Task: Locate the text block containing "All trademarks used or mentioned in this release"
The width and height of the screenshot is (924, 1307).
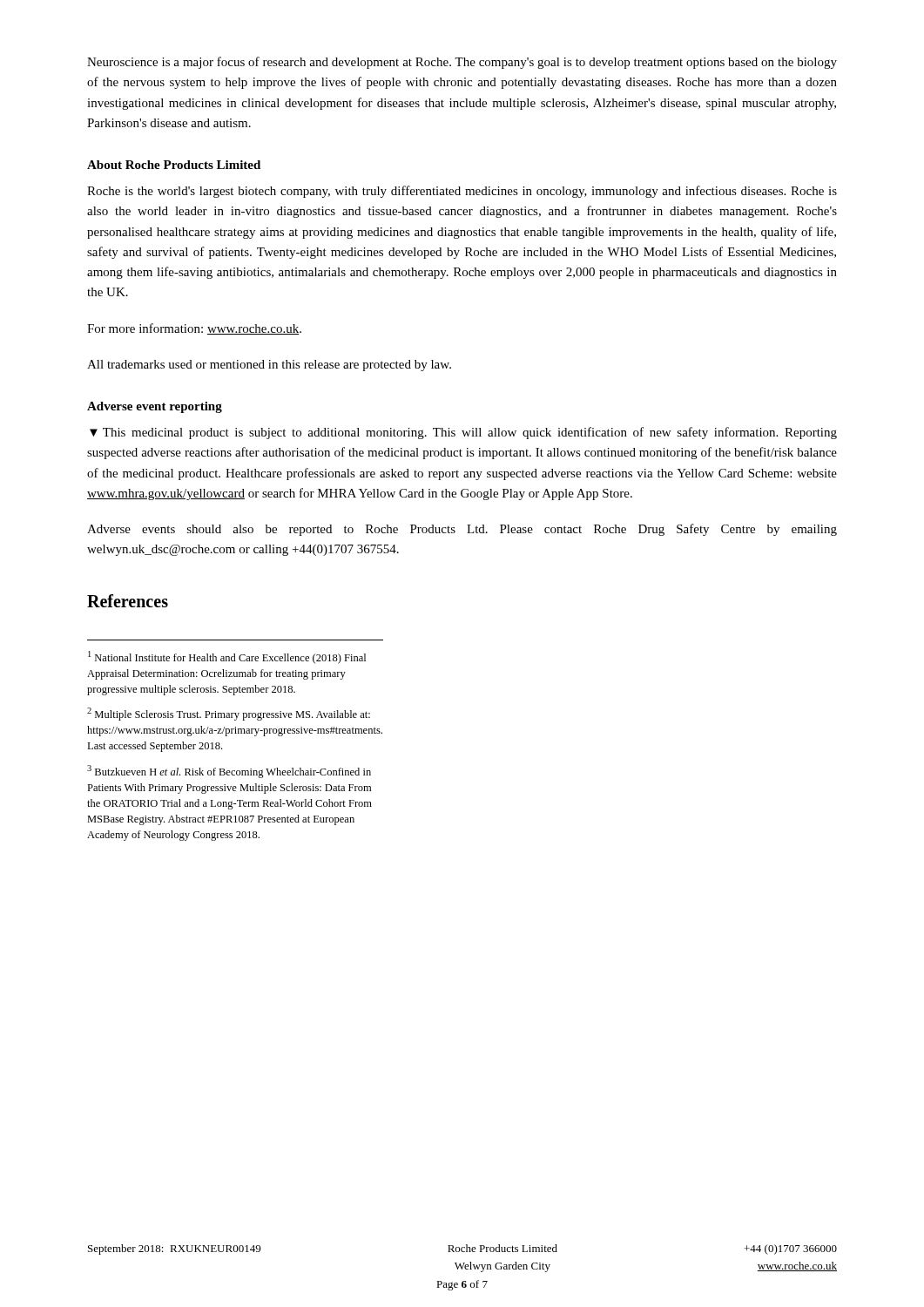Action: (270, 364)
